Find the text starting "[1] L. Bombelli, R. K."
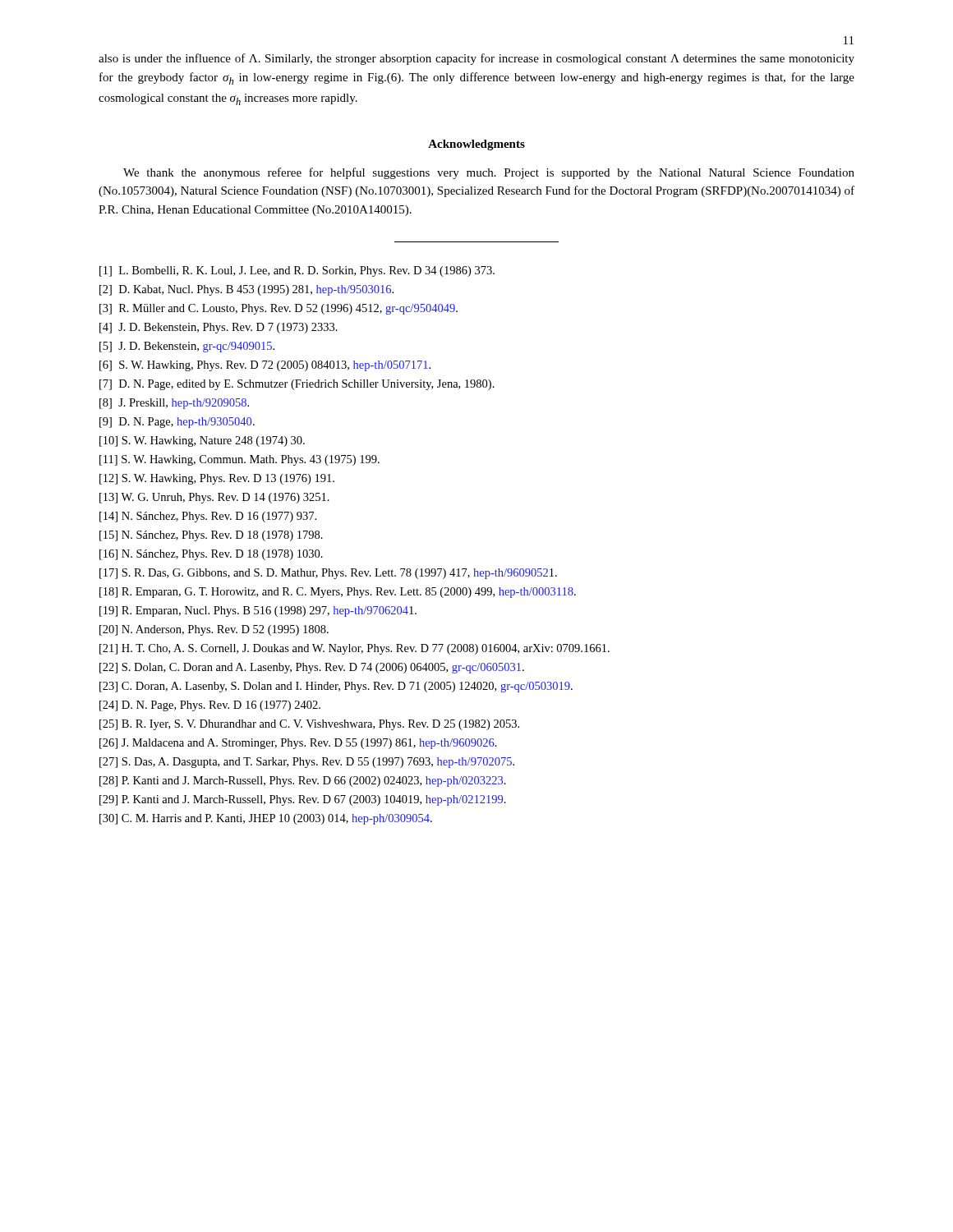This screenshot has width=953, height=1232. (x=297, y=270)
